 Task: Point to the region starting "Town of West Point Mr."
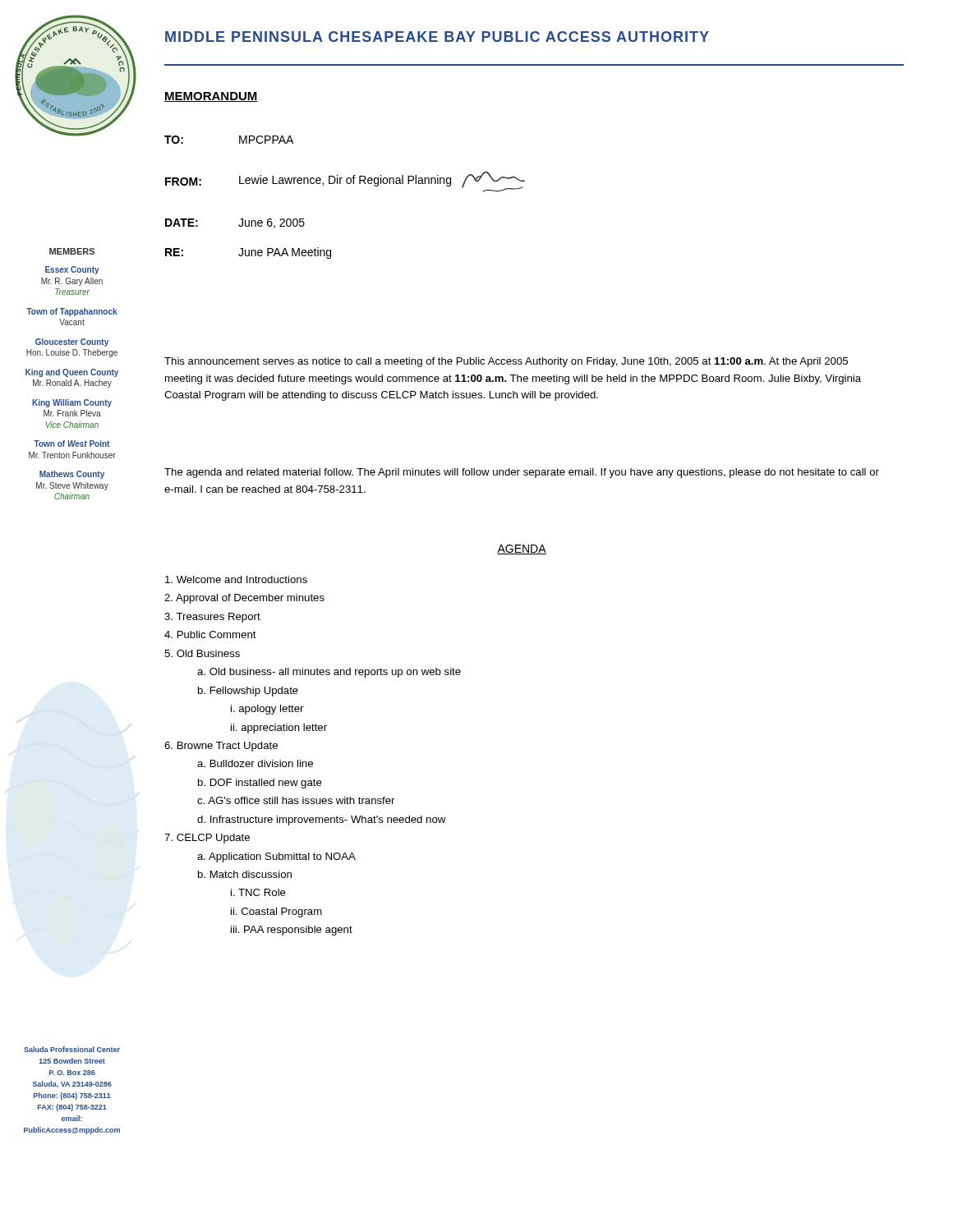(72, 450)
